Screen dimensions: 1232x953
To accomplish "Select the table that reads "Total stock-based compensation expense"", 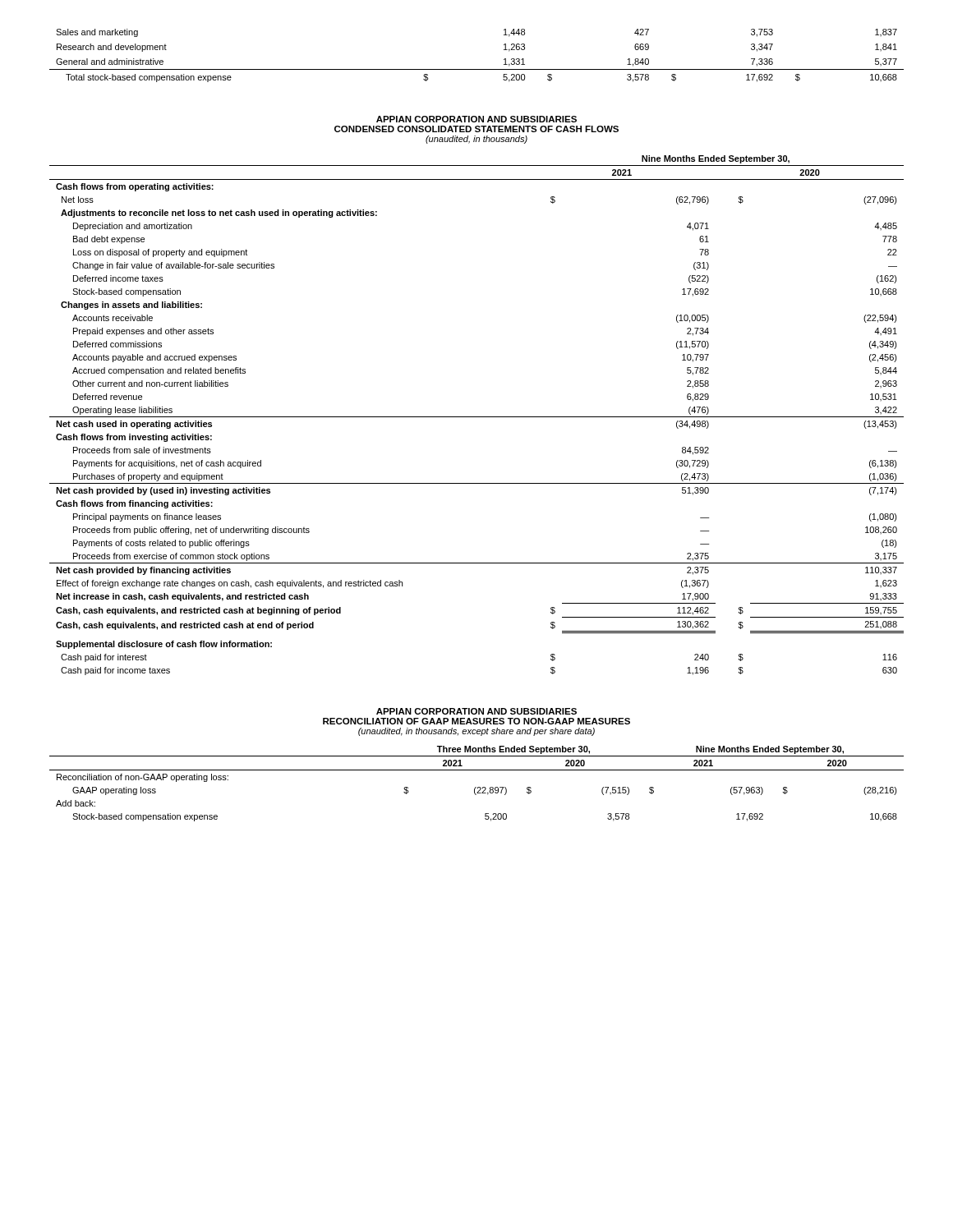I will [476, 55].
